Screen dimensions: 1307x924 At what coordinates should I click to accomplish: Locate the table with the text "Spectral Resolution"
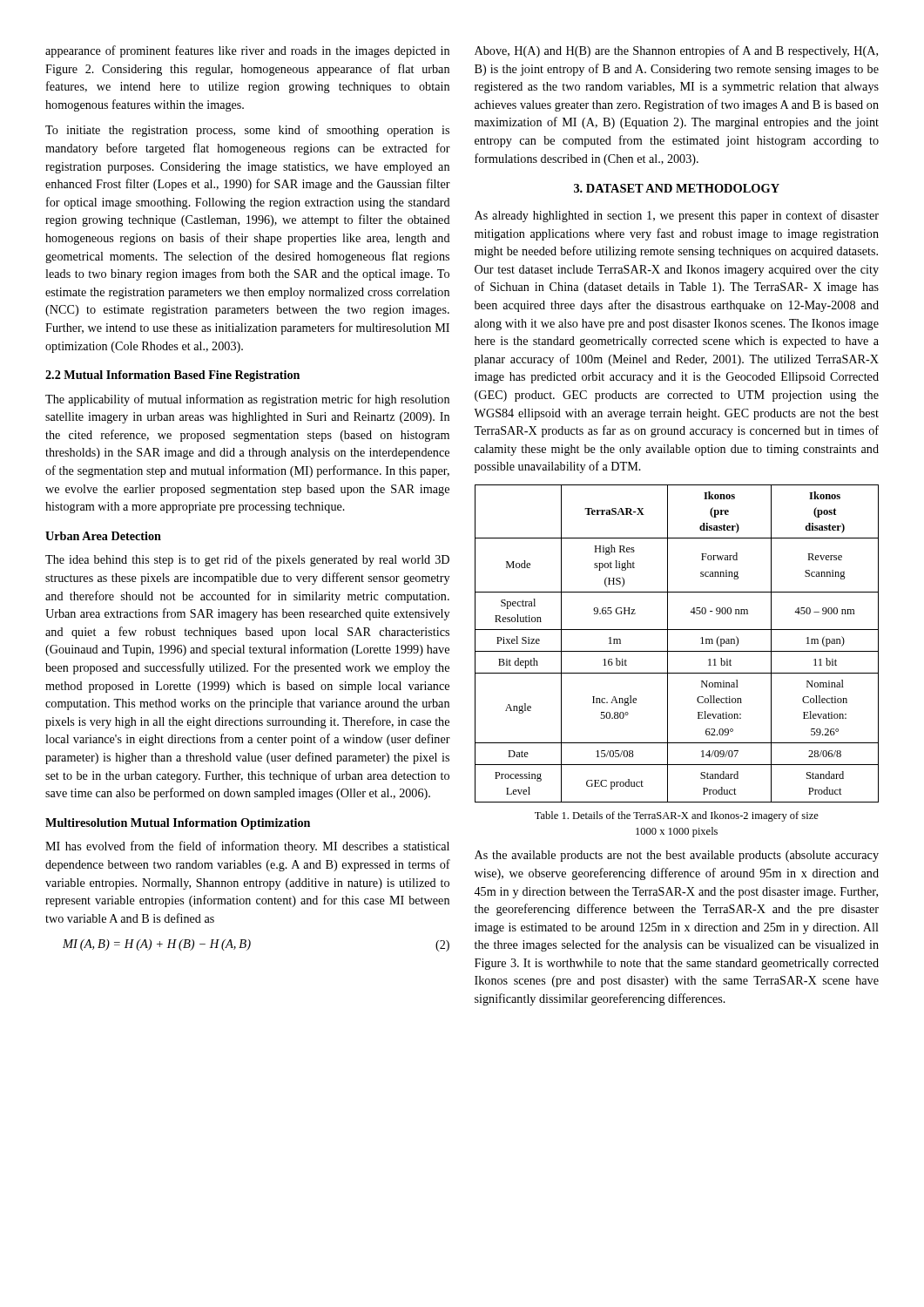coord(676,643)
